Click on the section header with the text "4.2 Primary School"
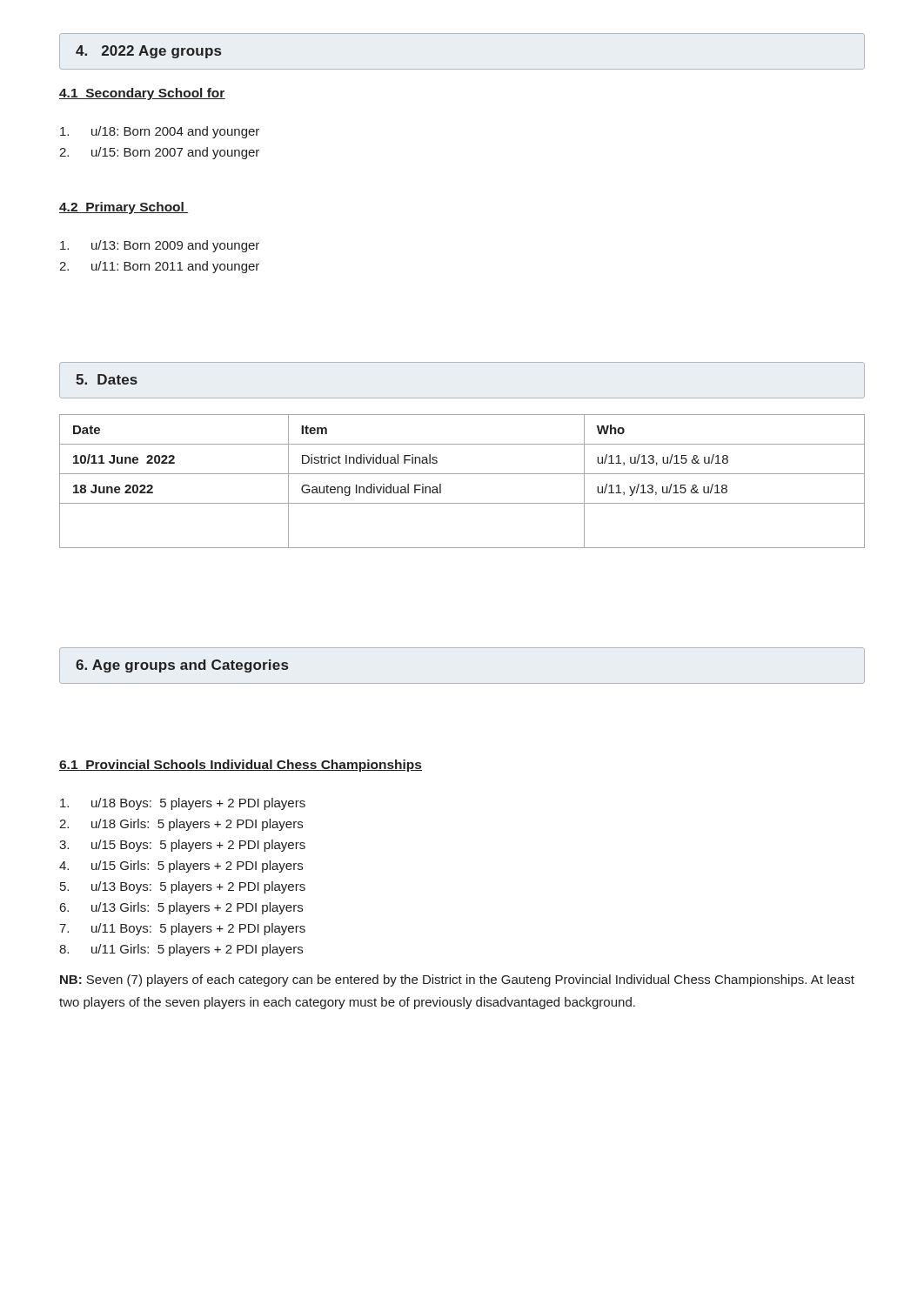The height and width of the screenshot is (1305, 924). tap(124, 207)
